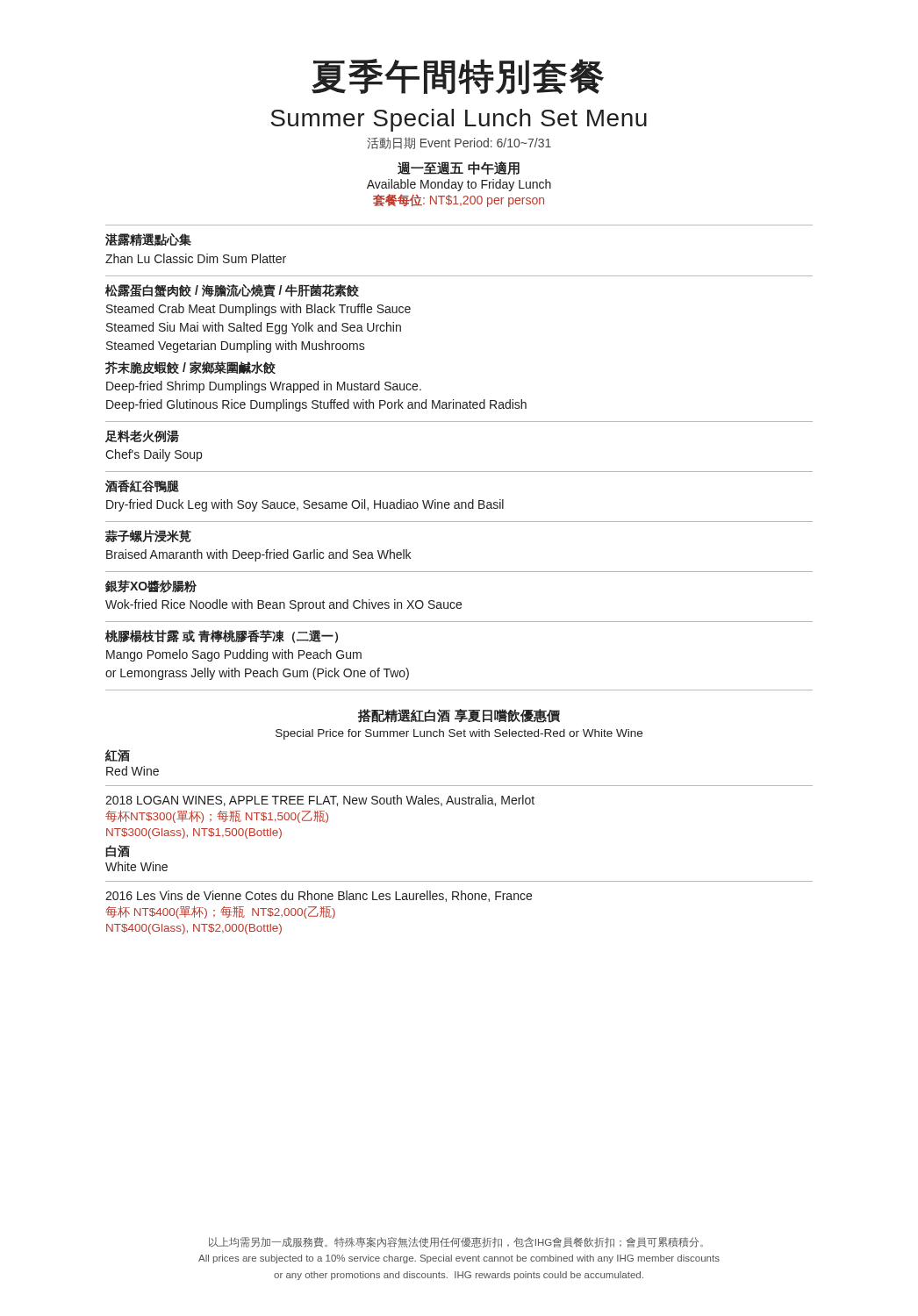Image resolution: width=918 pixels, height=1316 pixels.
Task: Point to the block beginning "桃膠楊枝甘露 或 青檸桃膠香芋凍（二選一） Mango Pomelo"
Action: [222, 637]
